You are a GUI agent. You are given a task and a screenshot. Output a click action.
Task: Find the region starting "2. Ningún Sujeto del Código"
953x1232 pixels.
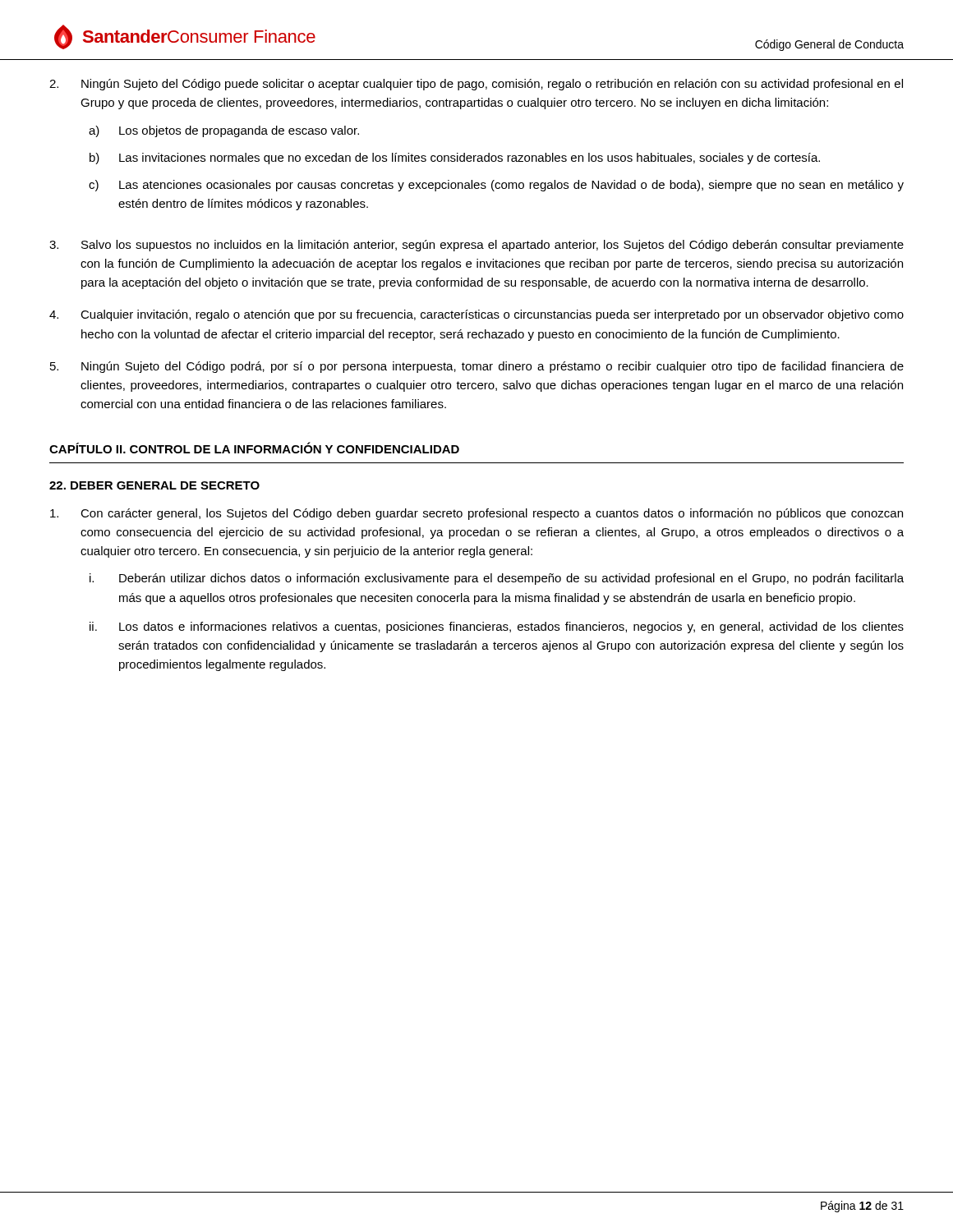tap(476, 148)
